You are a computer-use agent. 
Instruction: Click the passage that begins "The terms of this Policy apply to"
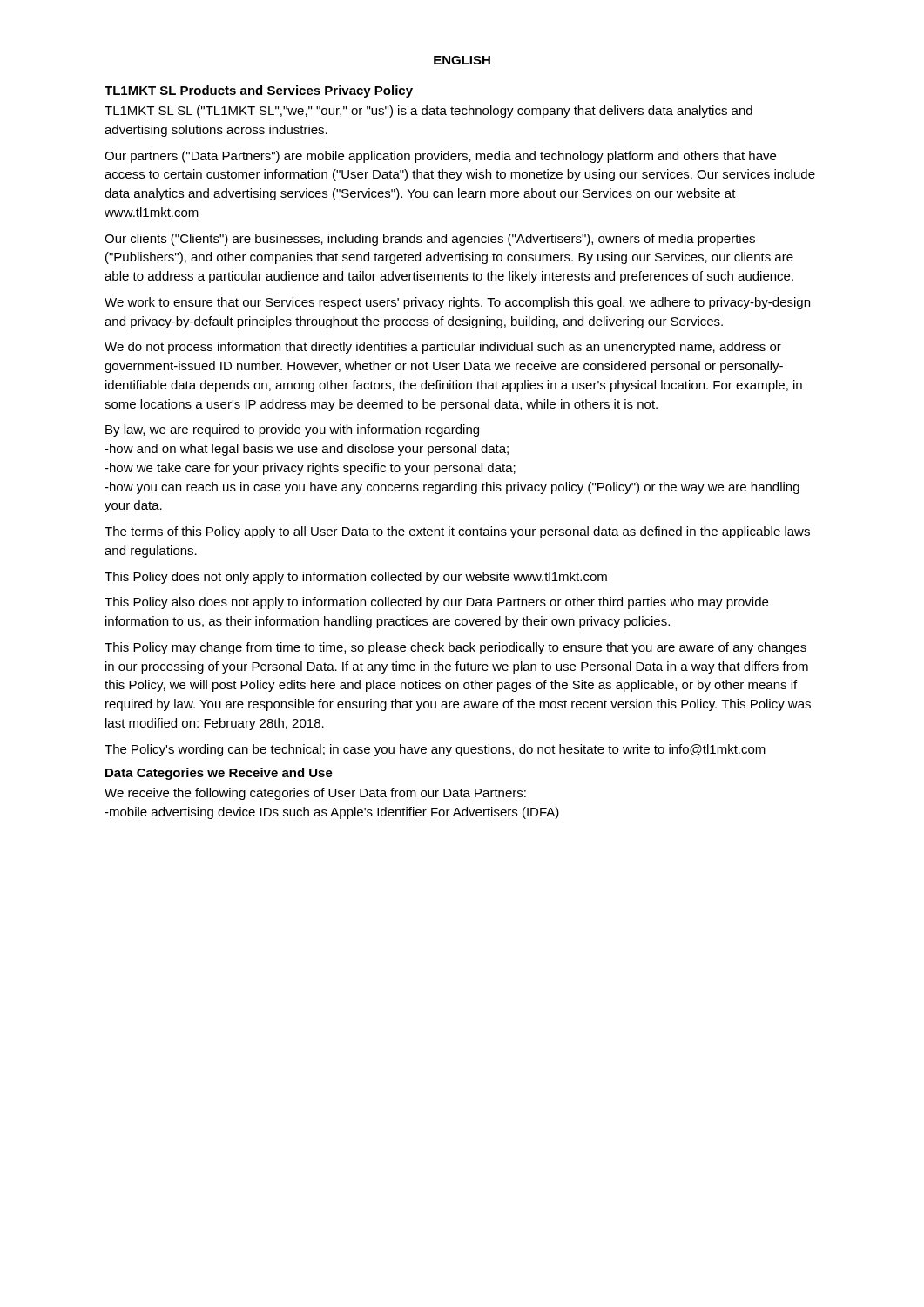pyautogui.click(x=457, y=541)
